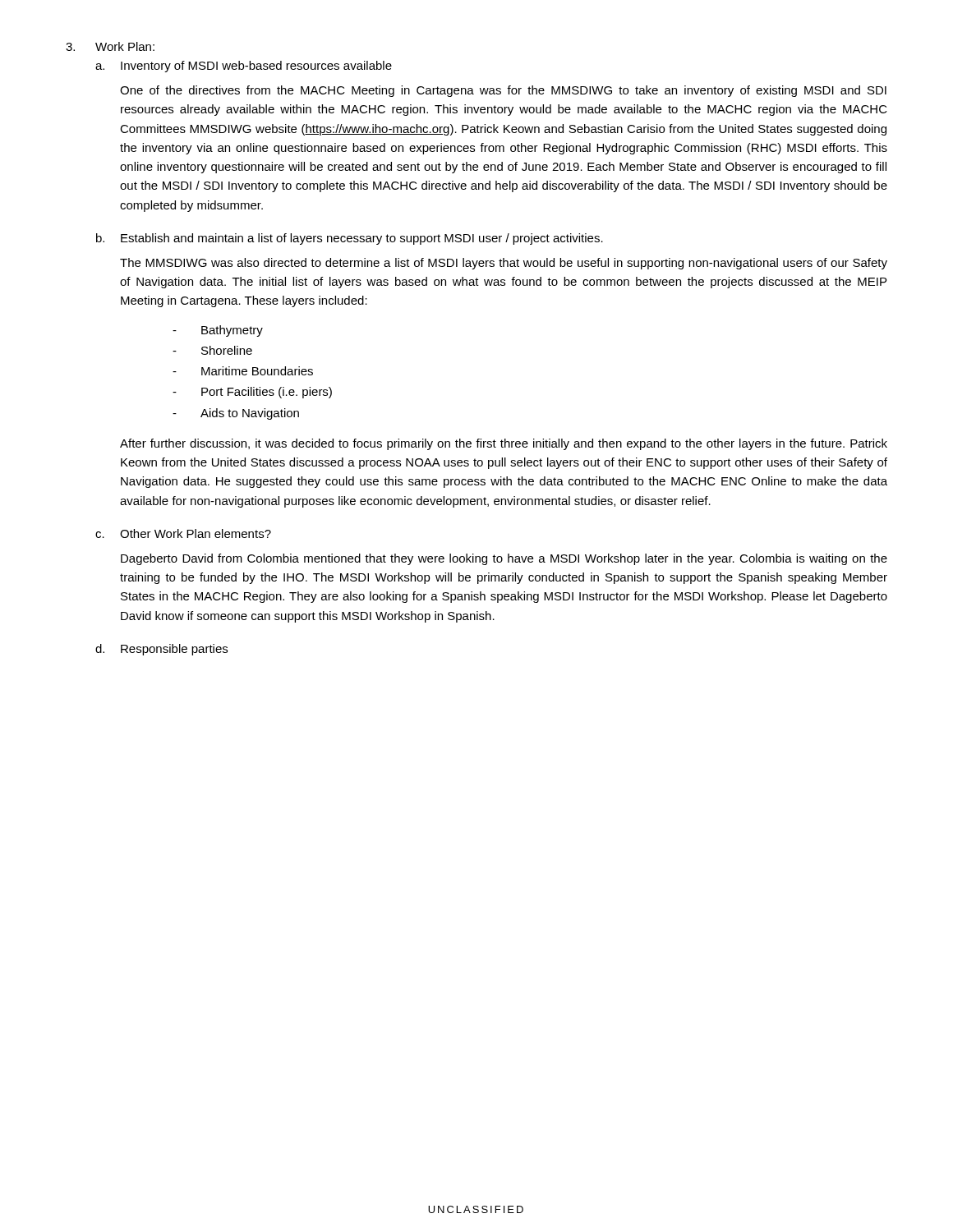Find the list item that says "-Maritime Boundaries"
The width and height of the screenshot is (953, 1232).
243,371
